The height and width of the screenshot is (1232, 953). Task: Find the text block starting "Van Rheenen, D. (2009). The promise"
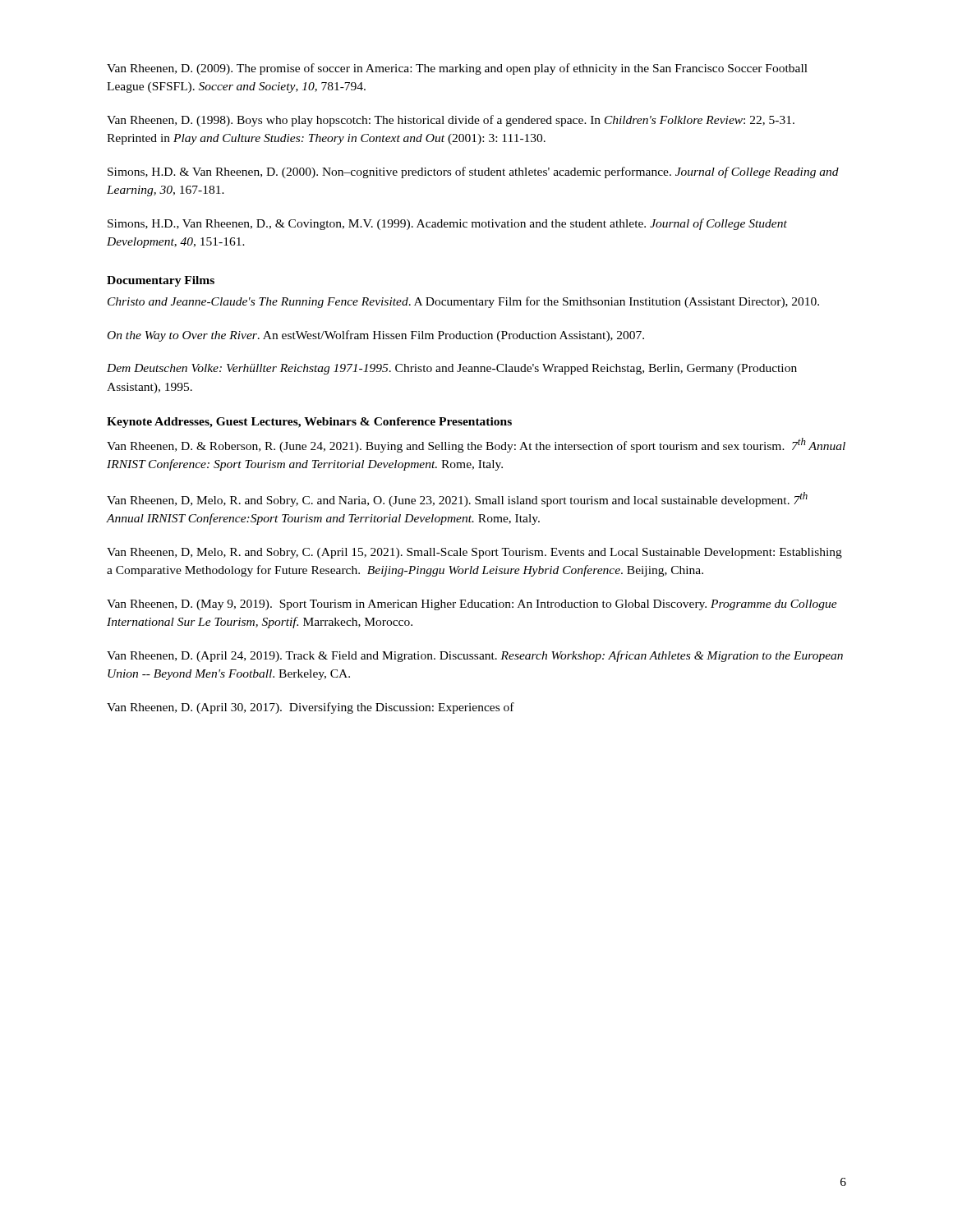coord(457,77)
